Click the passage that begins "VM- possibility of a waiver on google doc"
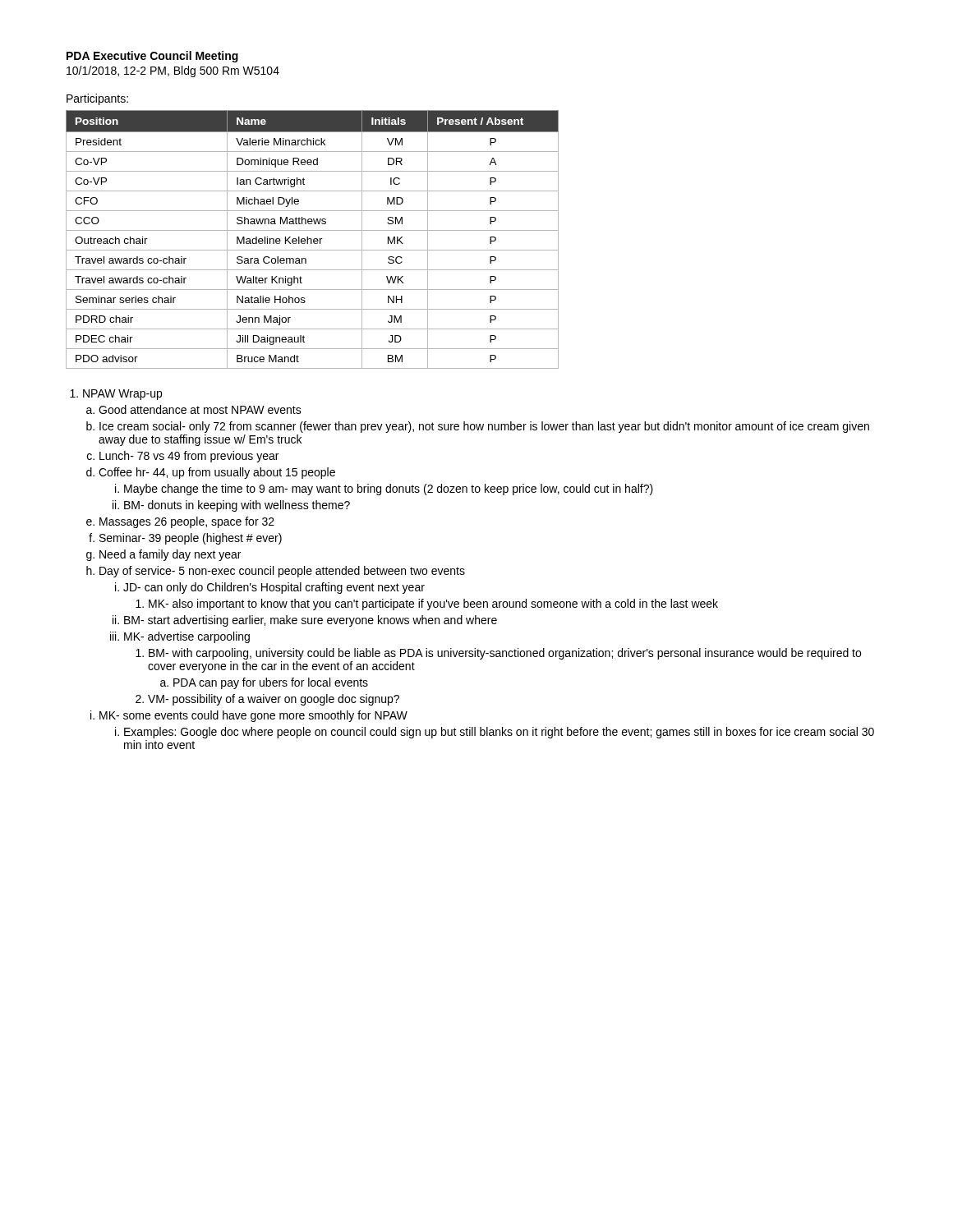 (x=274, y=699)
